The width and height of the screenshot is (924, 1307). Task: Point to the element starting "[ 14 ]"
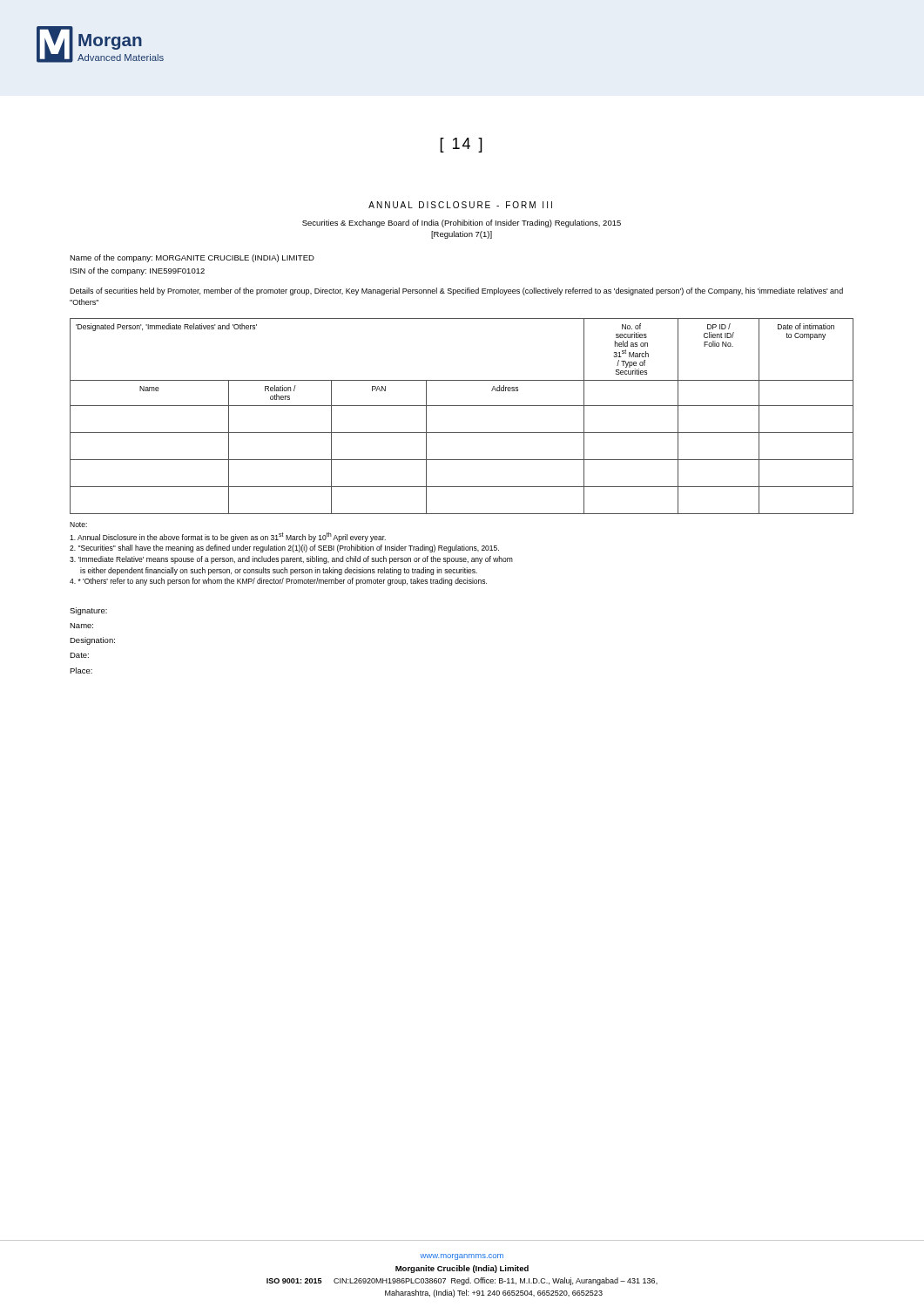[x=462, y=144]
